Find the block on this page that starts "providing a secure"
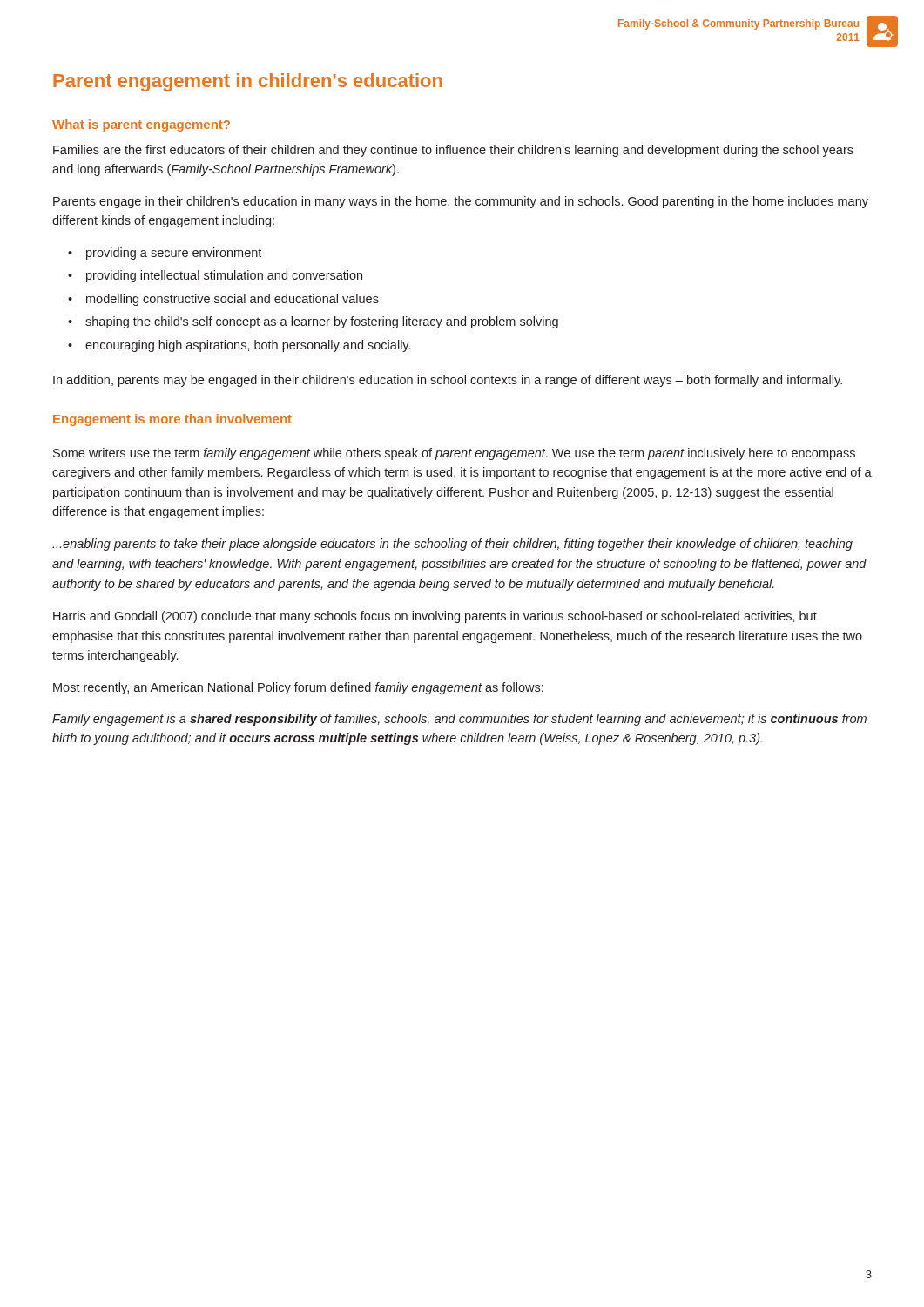Viewport: 924px width, 1307px height. 173,253
